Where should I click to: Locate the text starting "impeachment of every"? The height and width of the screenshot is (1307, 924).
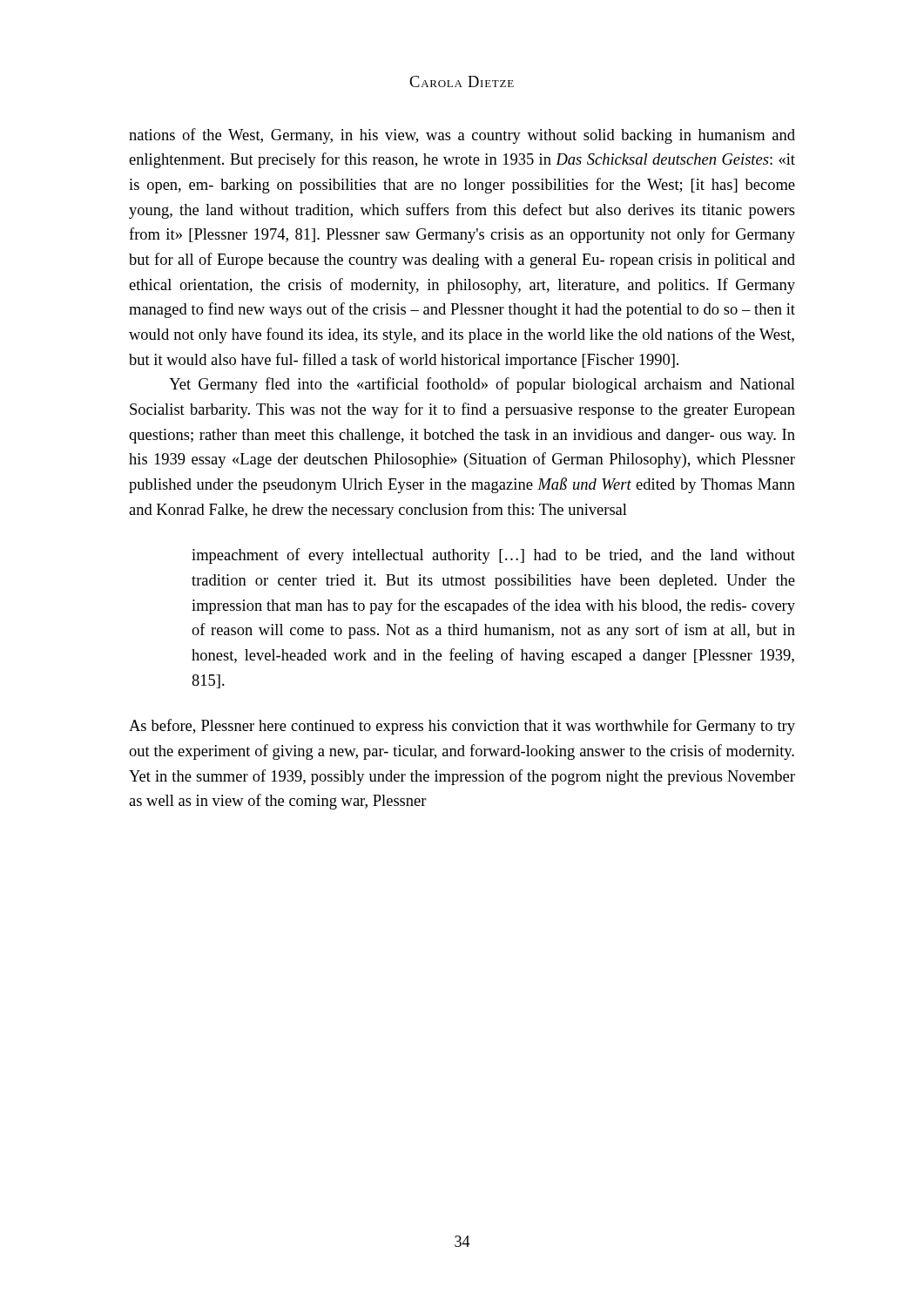tap(493, 618)
